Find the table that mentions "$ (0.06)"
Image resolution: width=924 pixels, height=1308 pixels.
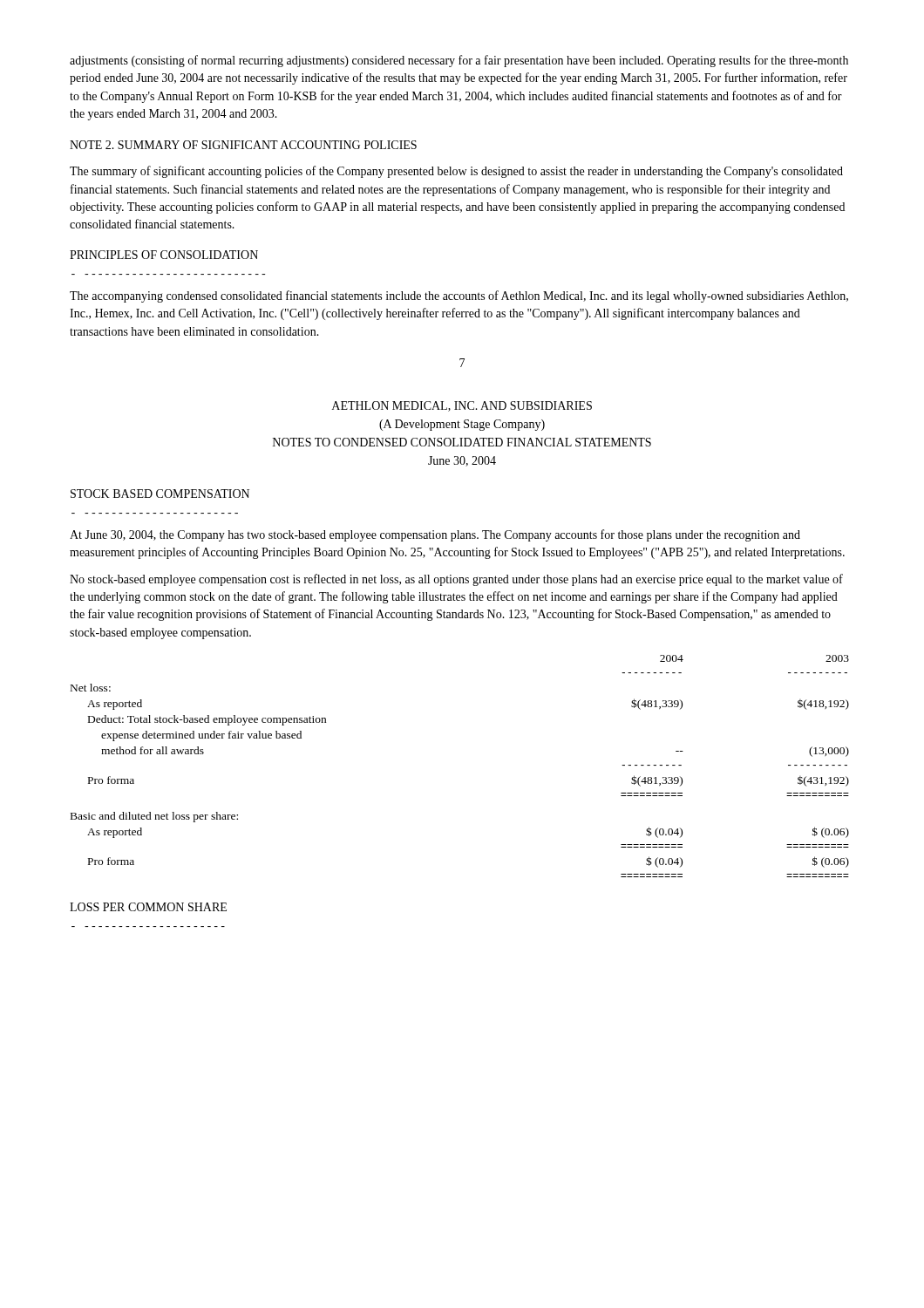click(462, 767)
